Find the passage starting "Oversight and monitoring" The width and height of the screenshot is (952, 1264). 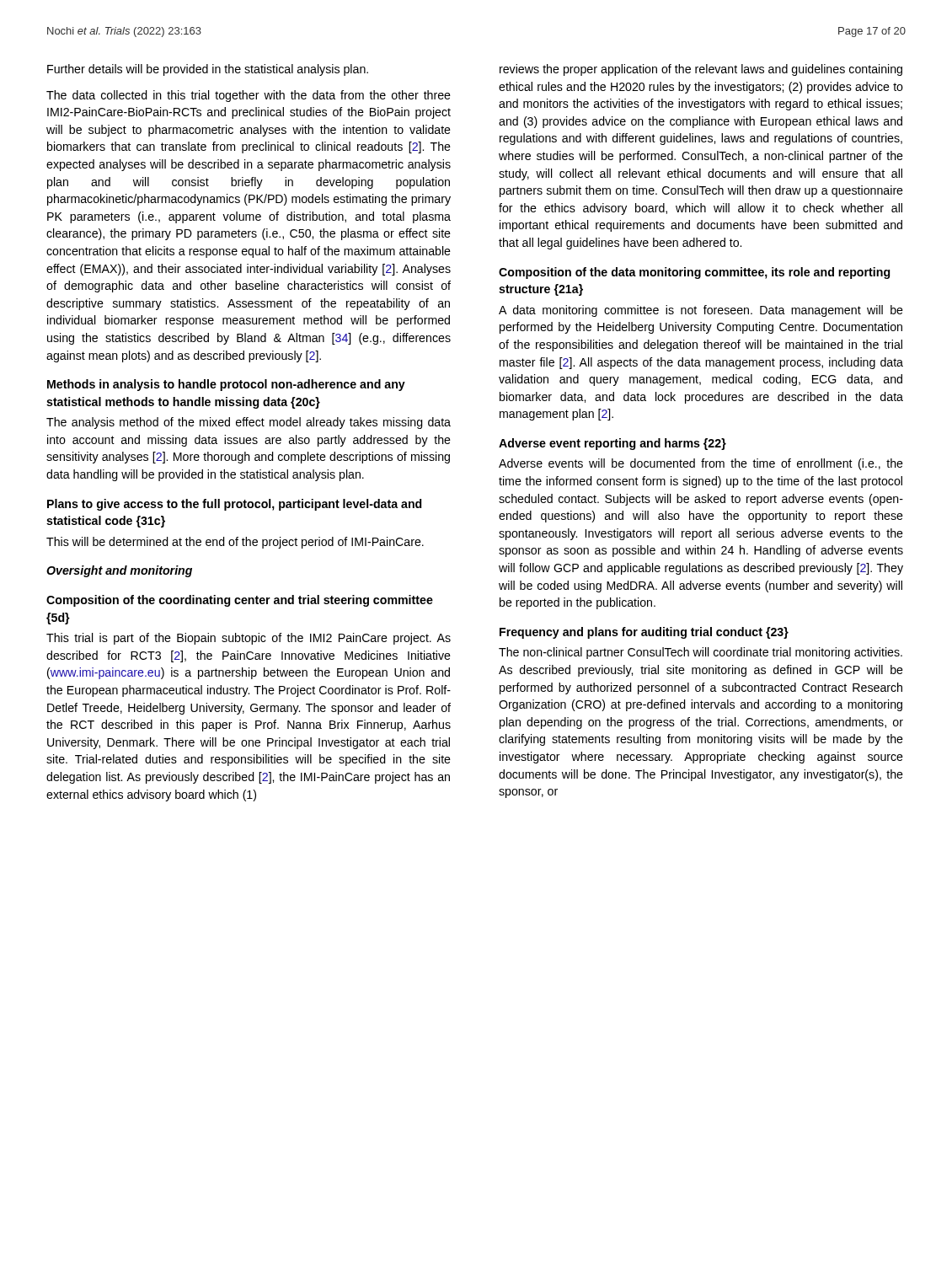point(119,571)
